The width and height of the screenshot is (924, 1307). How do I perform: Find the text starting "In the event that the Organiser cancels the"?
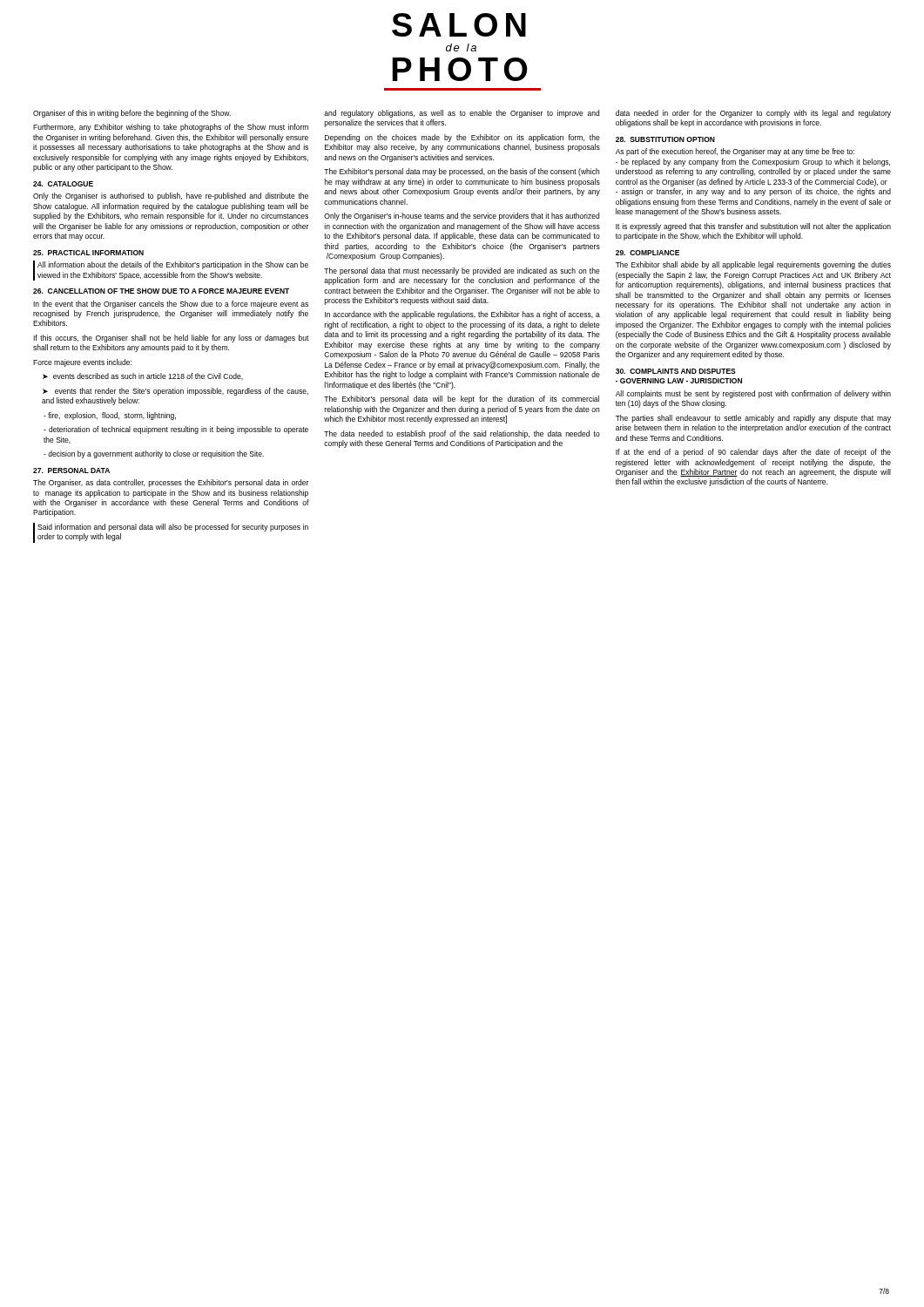click(x=171, y=334)
